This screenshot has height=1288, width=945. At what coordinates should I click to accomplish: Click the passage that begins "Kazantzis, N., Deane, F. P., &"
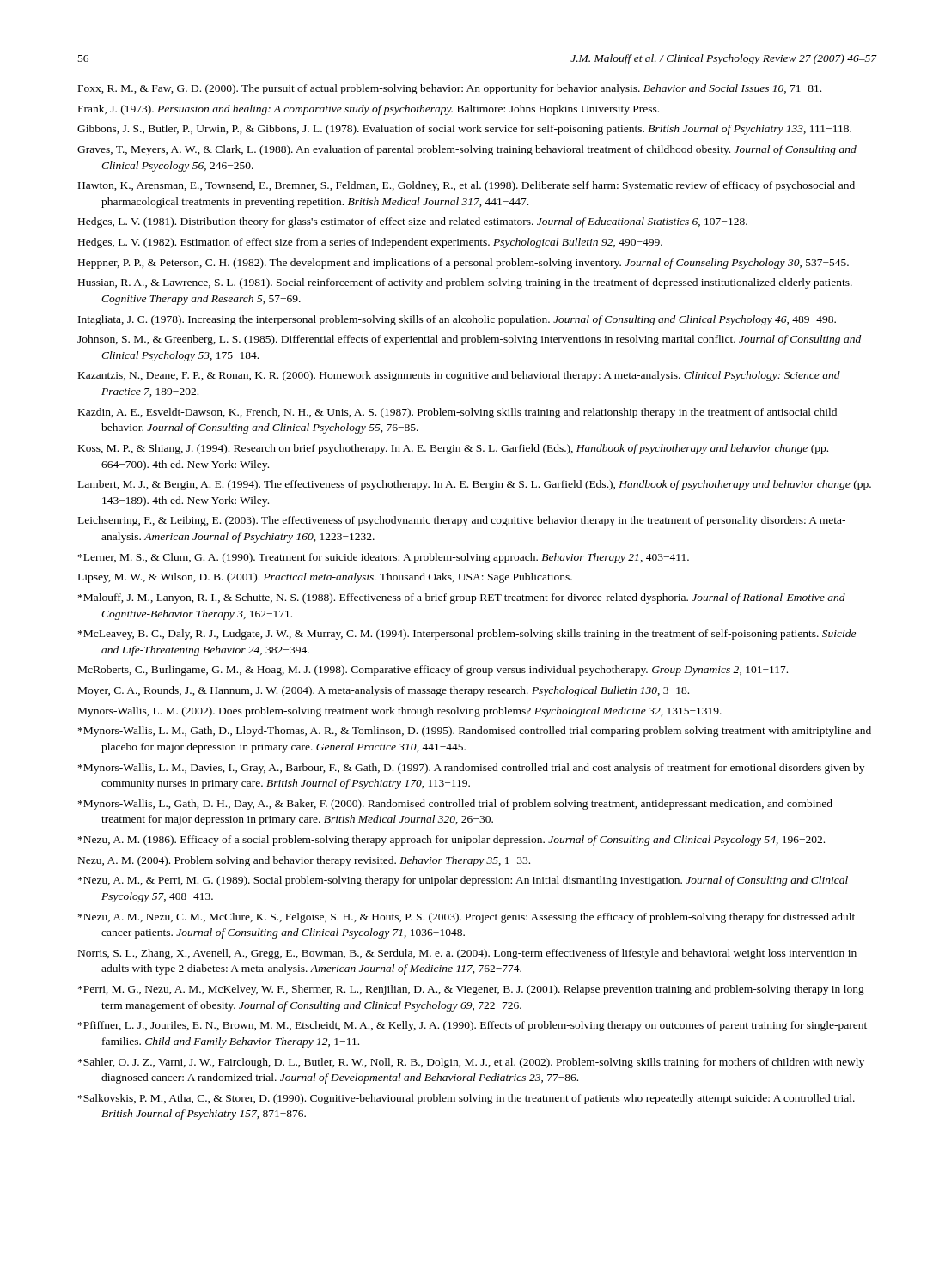click(459, 383)
